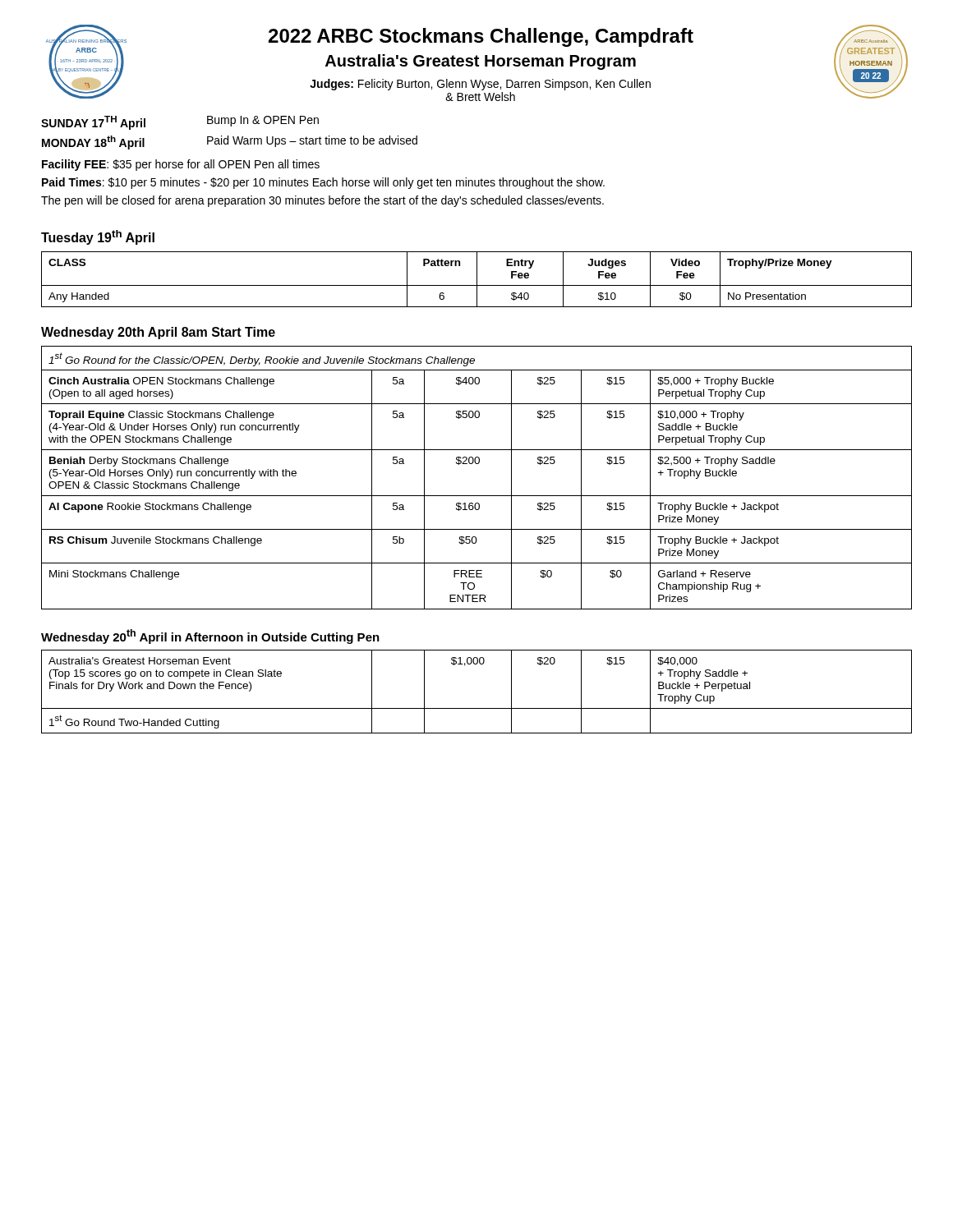This screenshot has height=1232, width=953.
Task: Where is the passage that starts "Paid Times: $10 per 5 minutes - $20"?
Action: pyautogui.click(x=323, y=183)
